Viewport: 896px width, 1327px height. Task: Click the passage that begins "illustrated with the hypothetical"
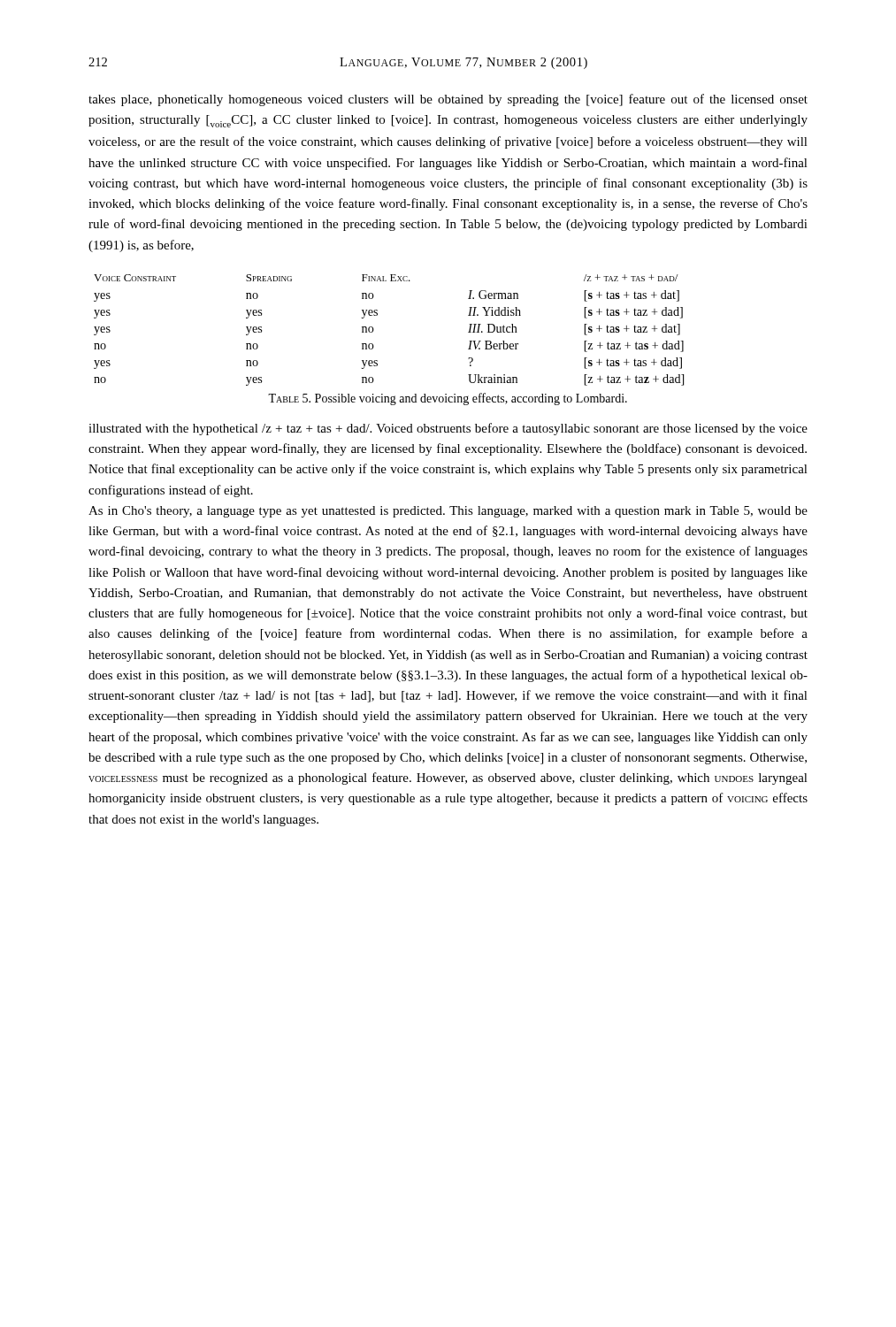(448, 459)
